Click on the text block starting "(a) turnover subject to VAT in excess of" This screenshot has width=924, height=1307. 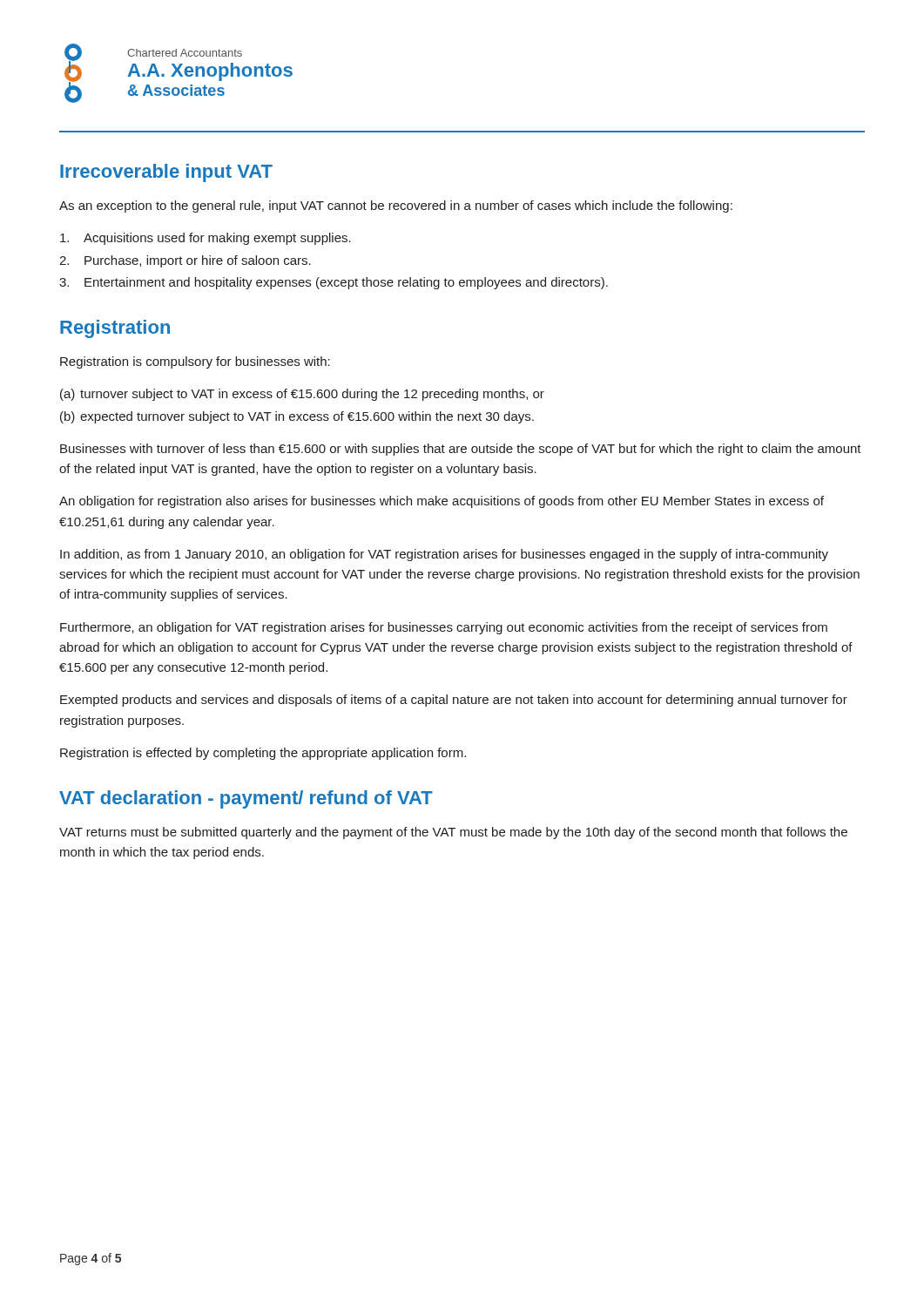click(302, 394)
